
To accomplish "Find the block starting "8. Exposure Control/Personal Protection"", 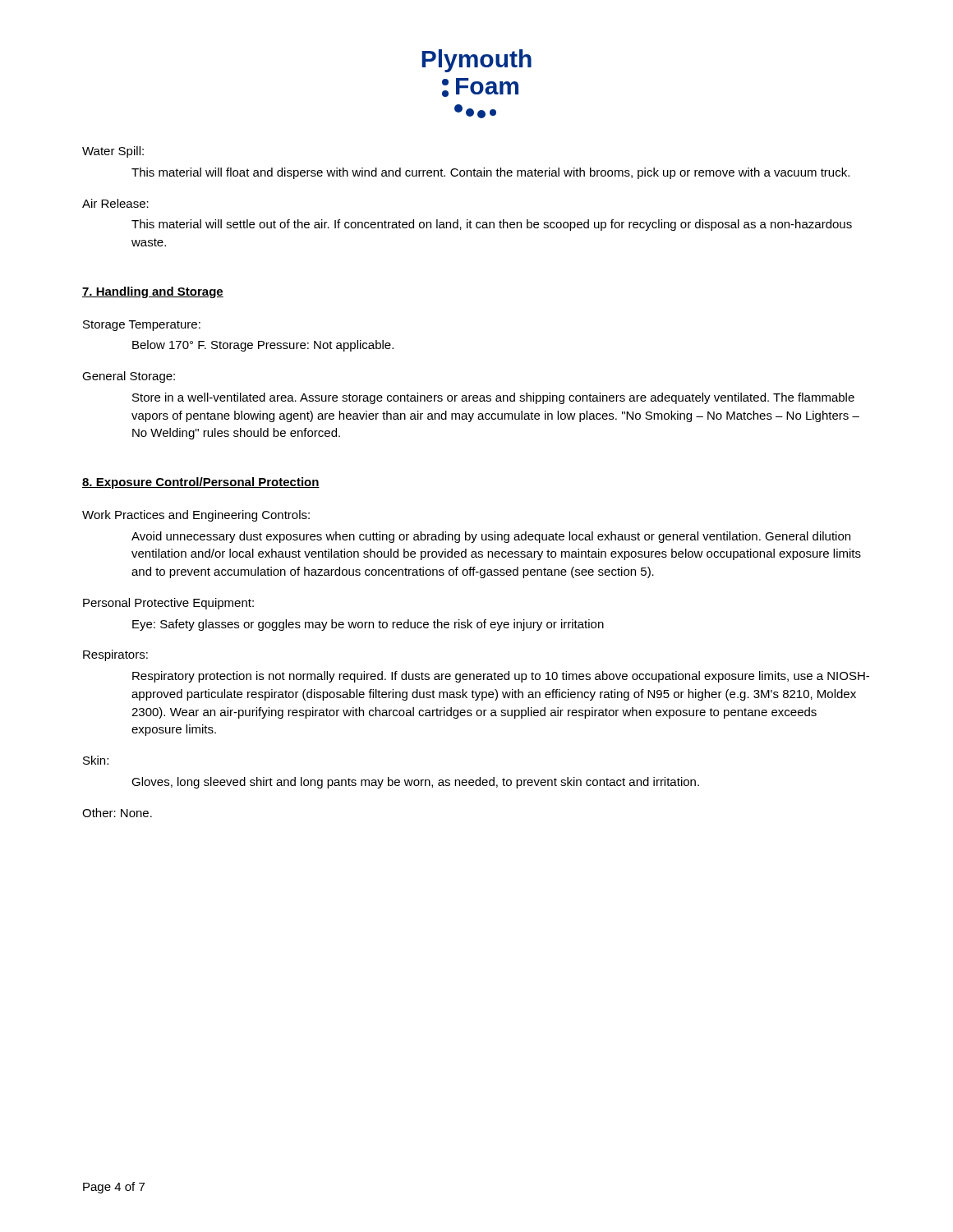I will 201,483.
